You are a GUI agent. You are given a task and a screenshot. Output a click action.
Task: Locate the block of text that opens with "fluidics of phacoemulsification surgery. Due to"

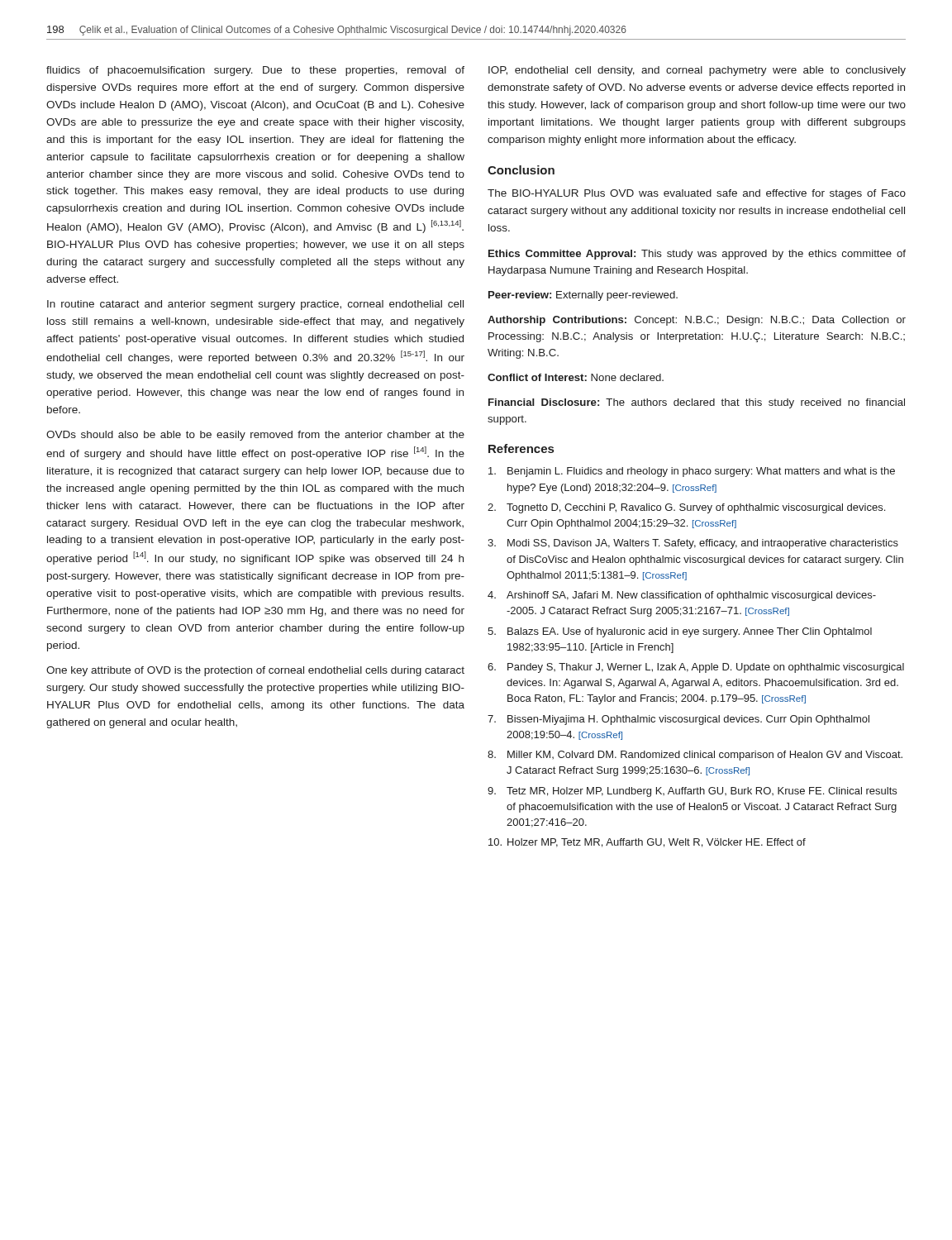tap(255, 175)
